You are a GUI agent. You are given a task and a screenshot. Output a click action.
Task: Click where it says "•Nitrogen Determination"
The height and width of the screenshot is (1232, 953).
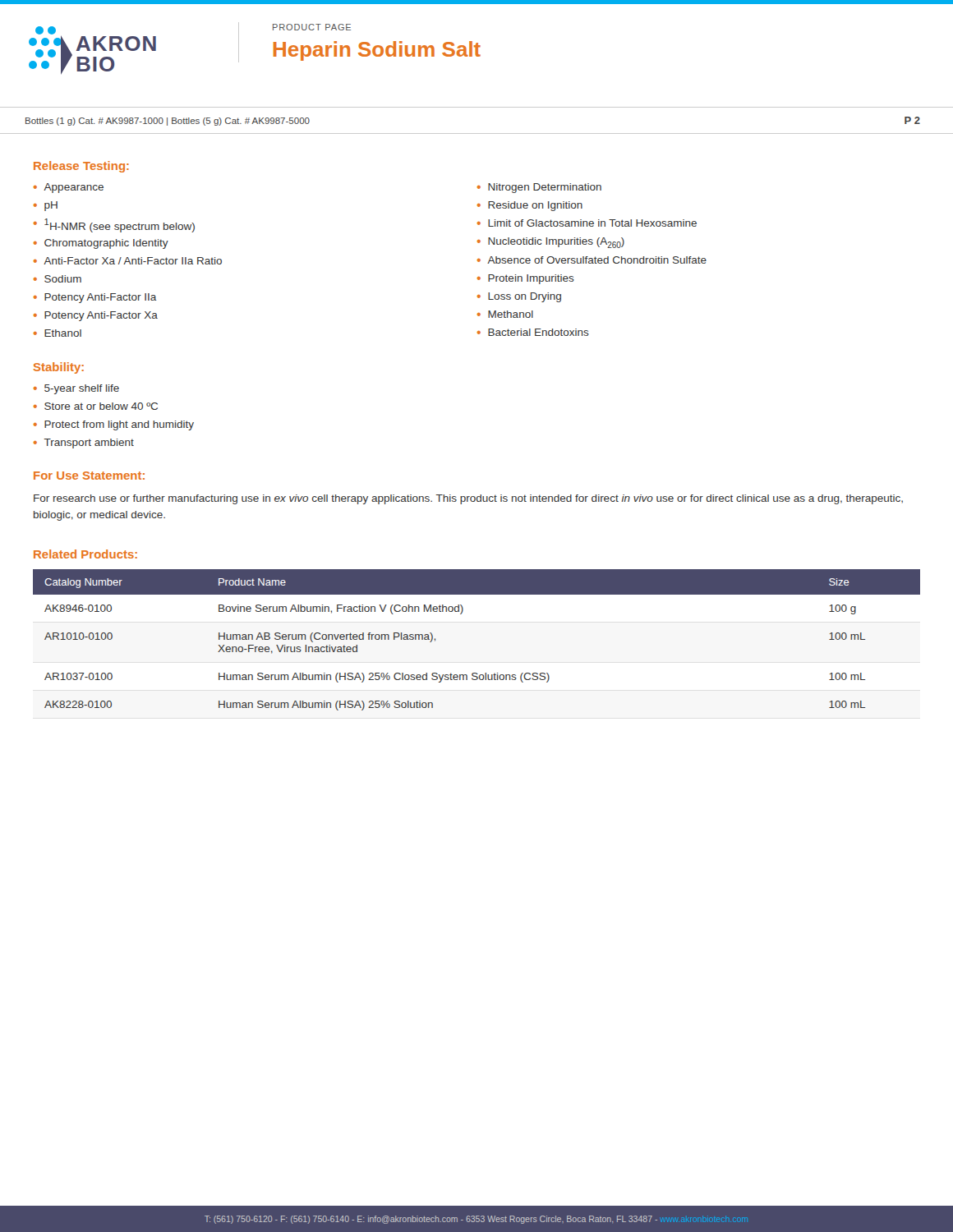coord(539,188)
